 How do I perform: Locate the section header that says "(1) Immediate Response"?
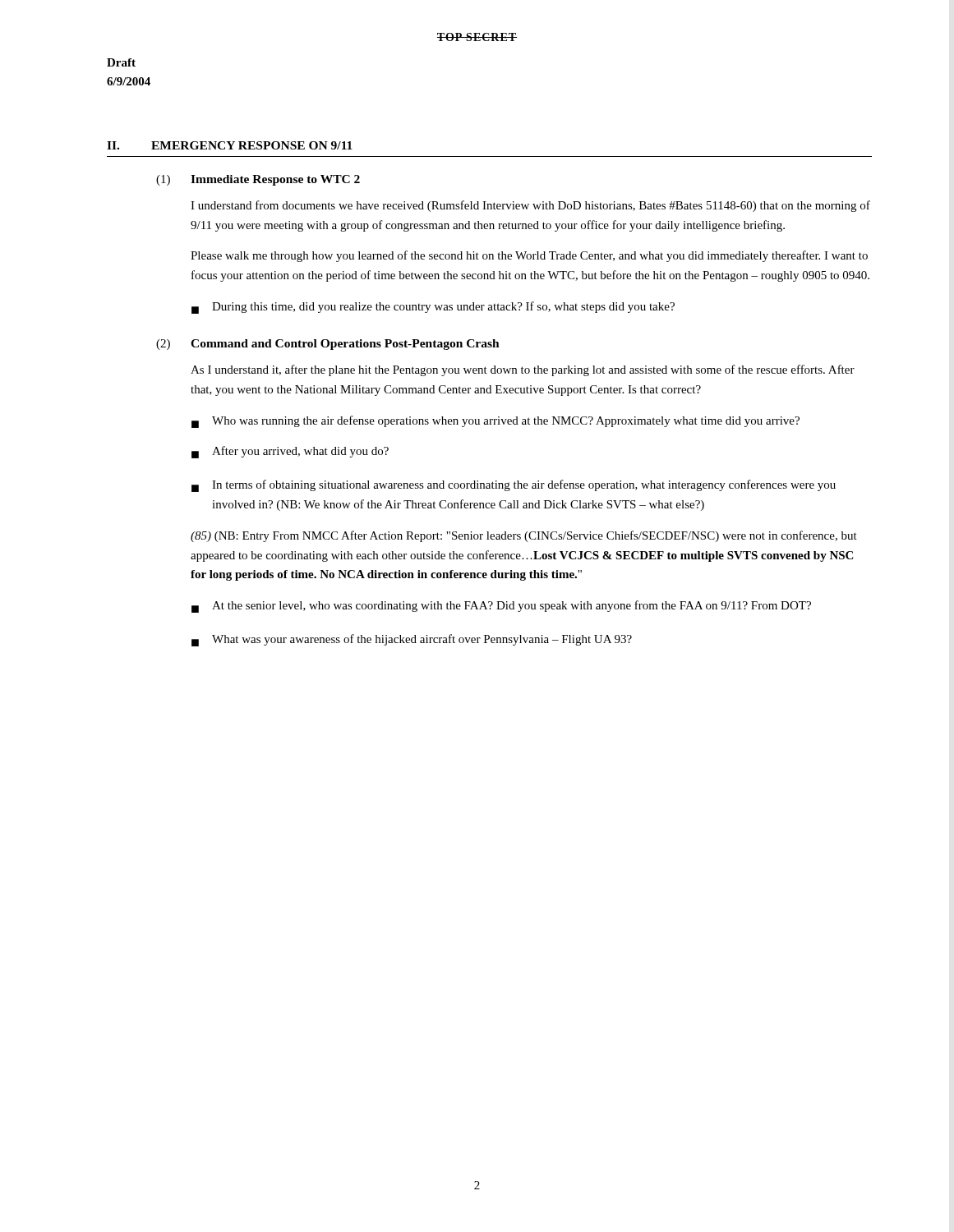point(258,179)
